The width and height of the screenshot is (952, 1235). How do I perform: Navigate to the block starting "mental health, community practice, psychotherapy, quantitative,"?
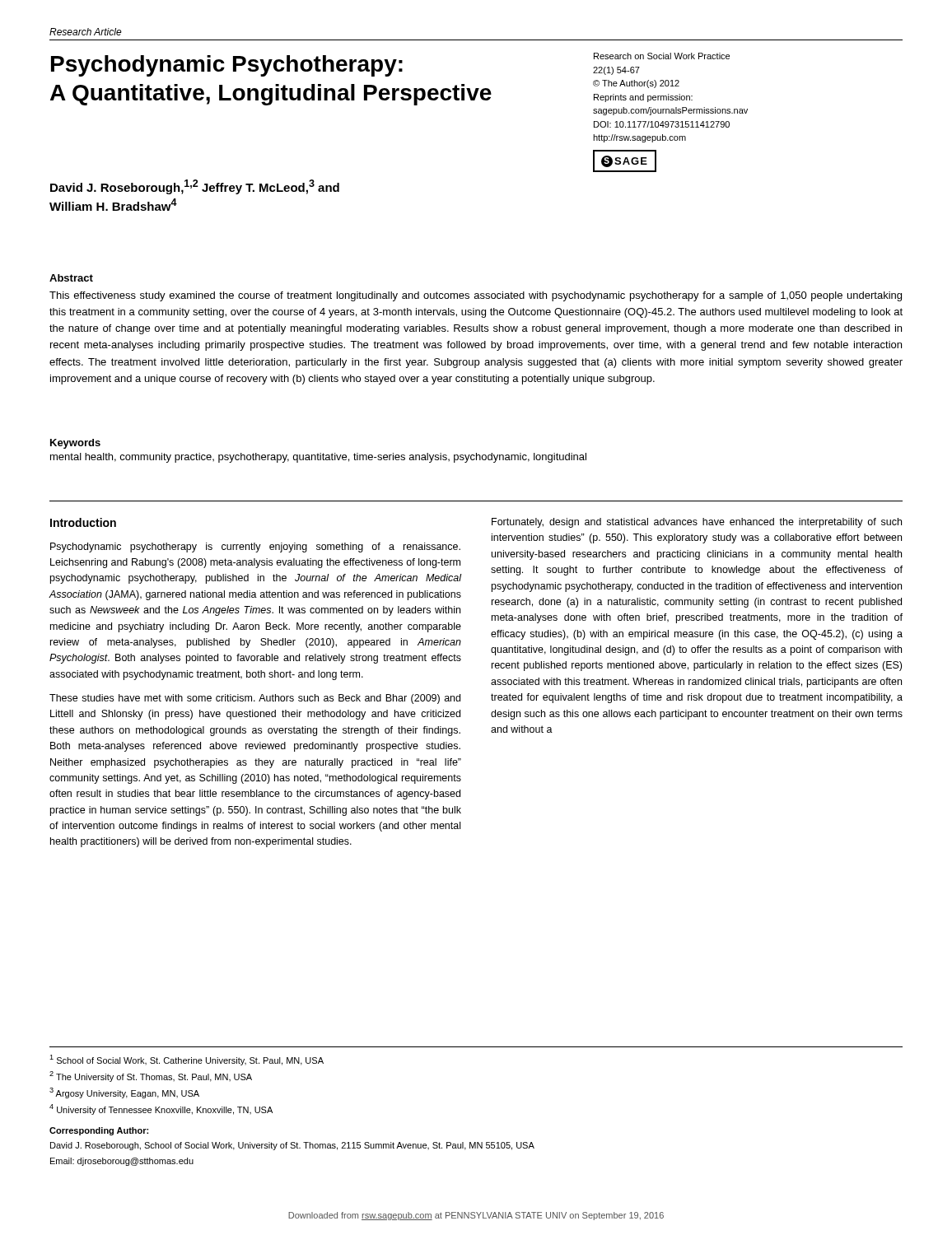click(x=476, y=457)
